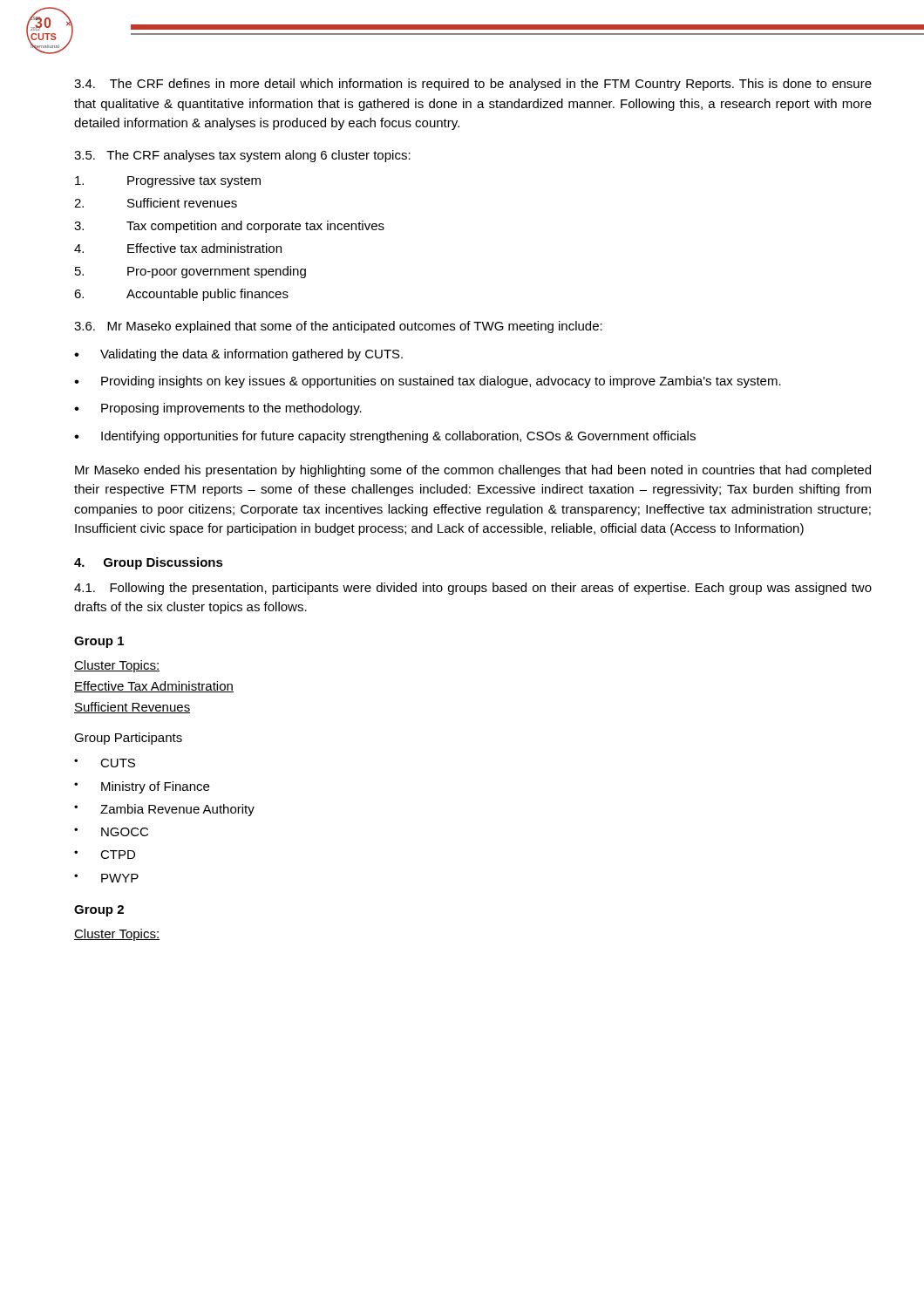Image resolution: width=924 pixels, height=1308 pixels.
Task: Click where it says "2.Sufficient revenues"
Action: [156, 203]
